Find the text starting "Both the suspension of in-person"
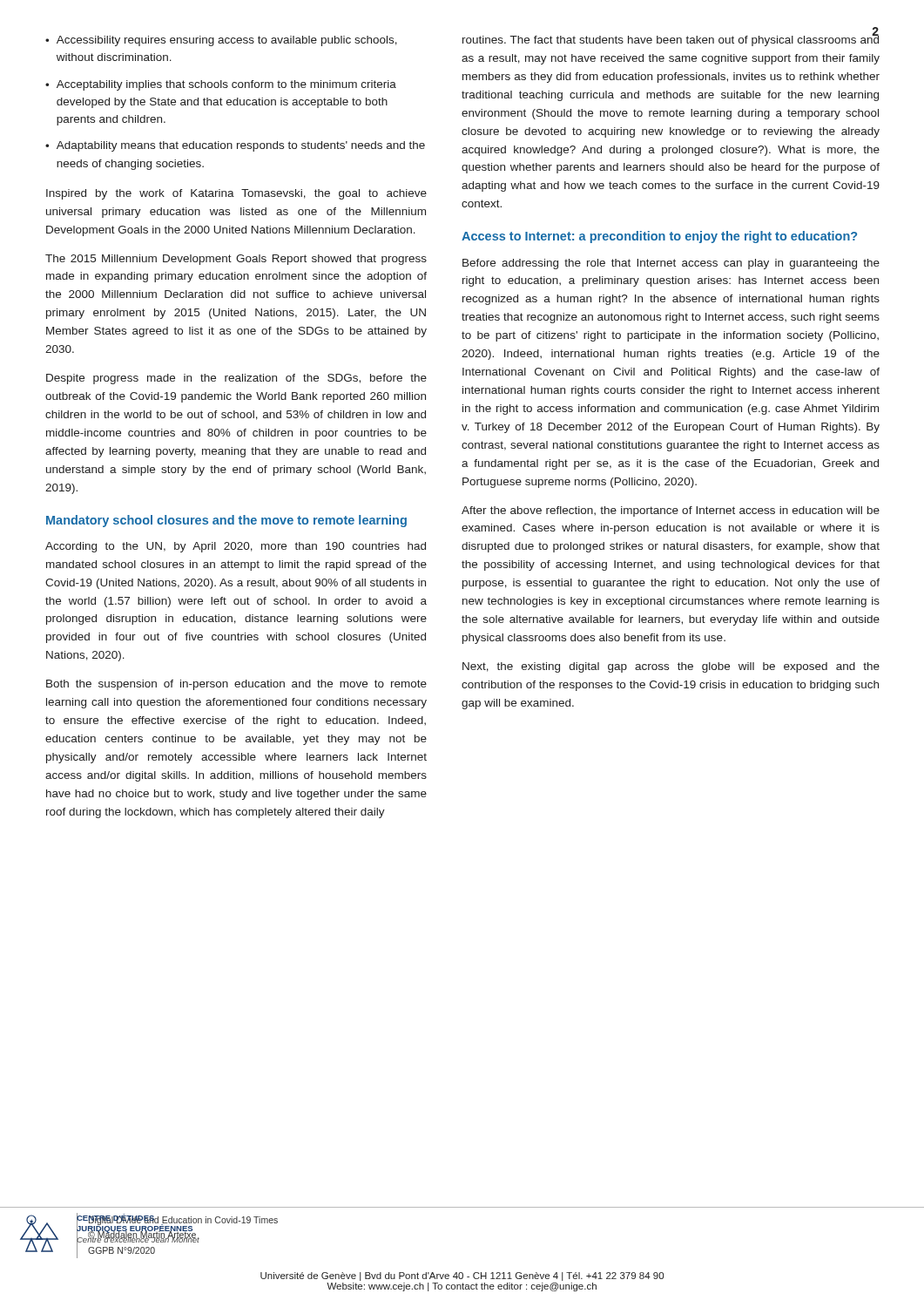 (236, 748)
